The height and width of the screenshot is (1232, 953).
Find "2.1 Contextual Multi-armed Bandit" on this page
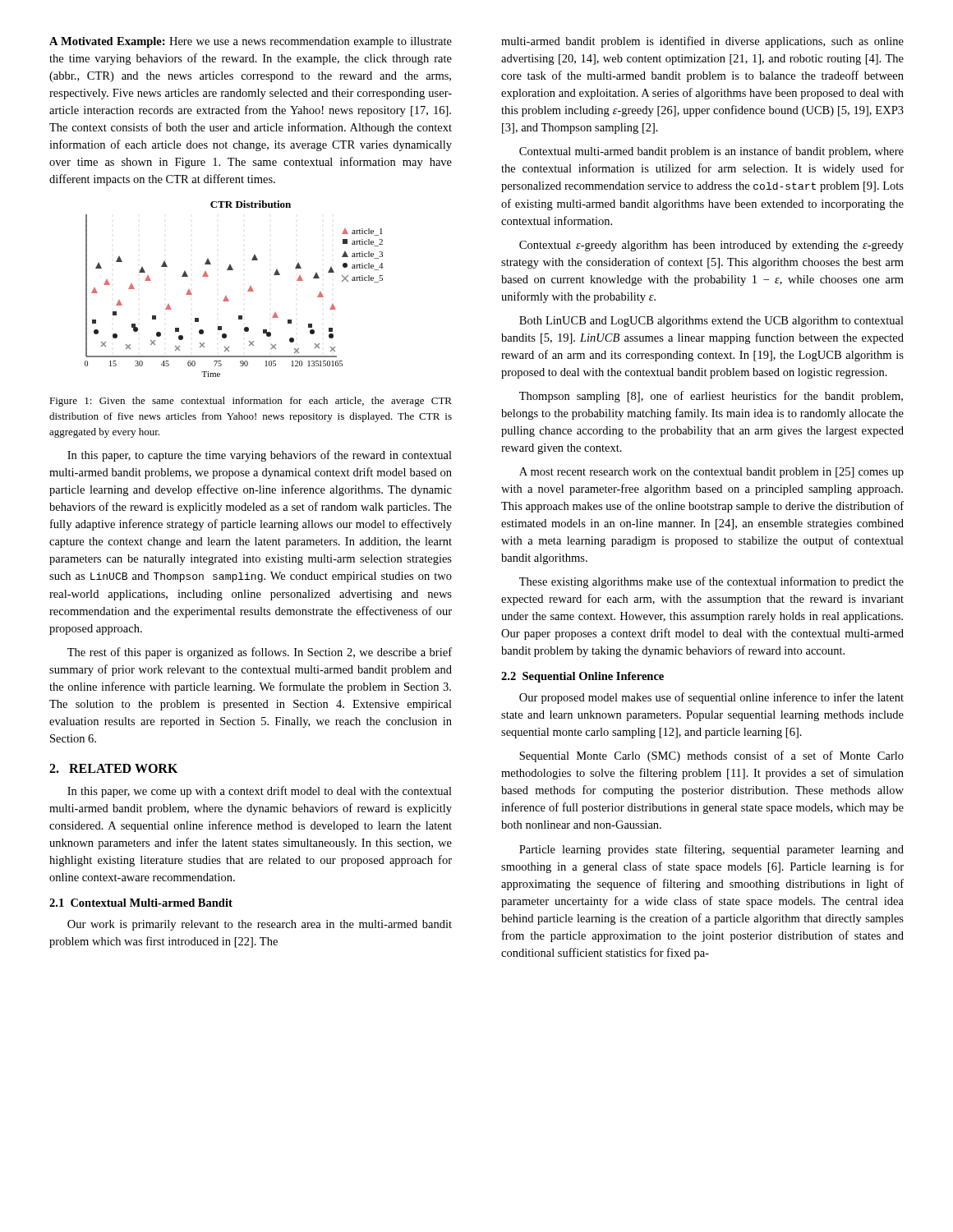click(x=141, y=903)
